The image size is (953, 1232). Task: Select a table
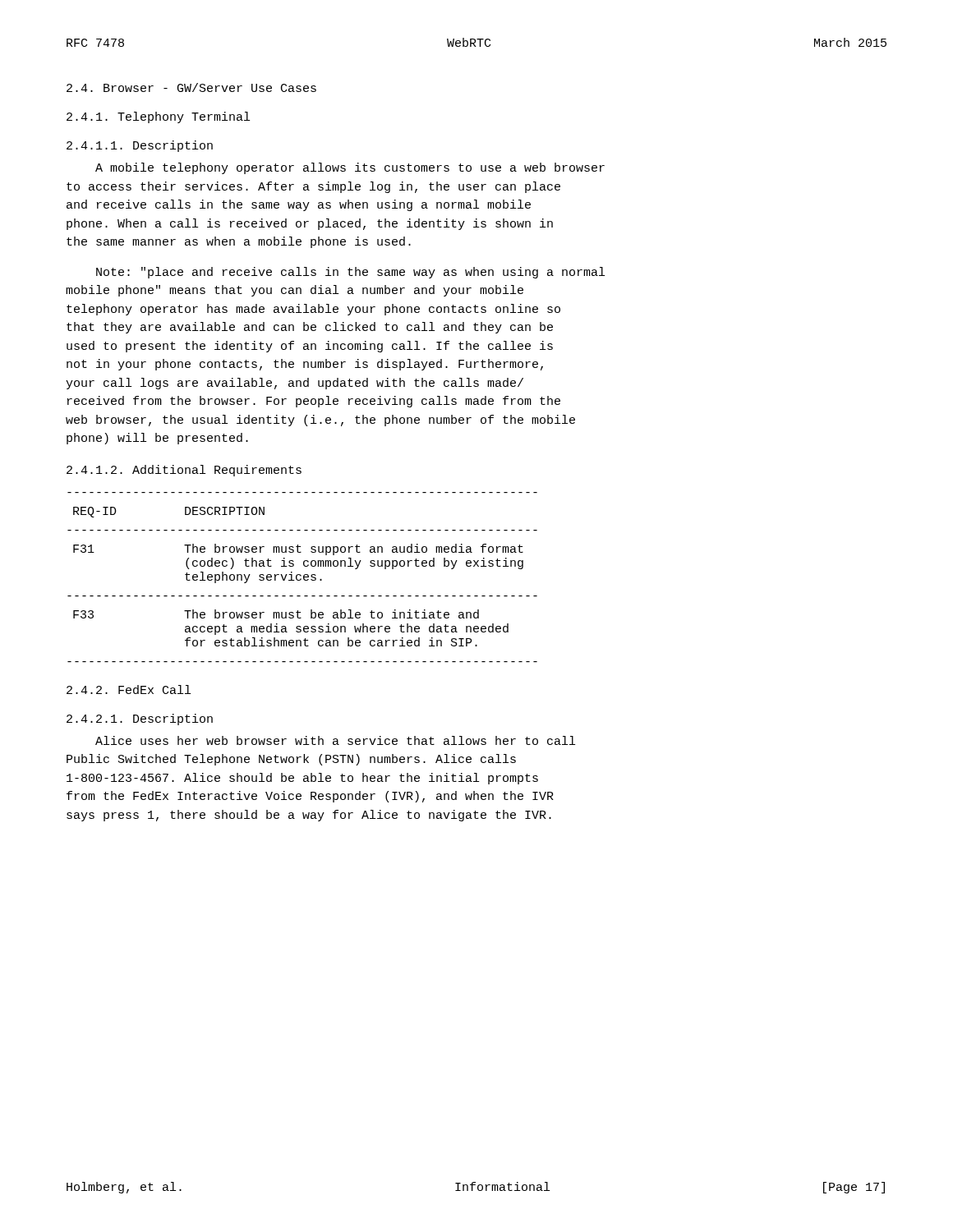(476, 577)
